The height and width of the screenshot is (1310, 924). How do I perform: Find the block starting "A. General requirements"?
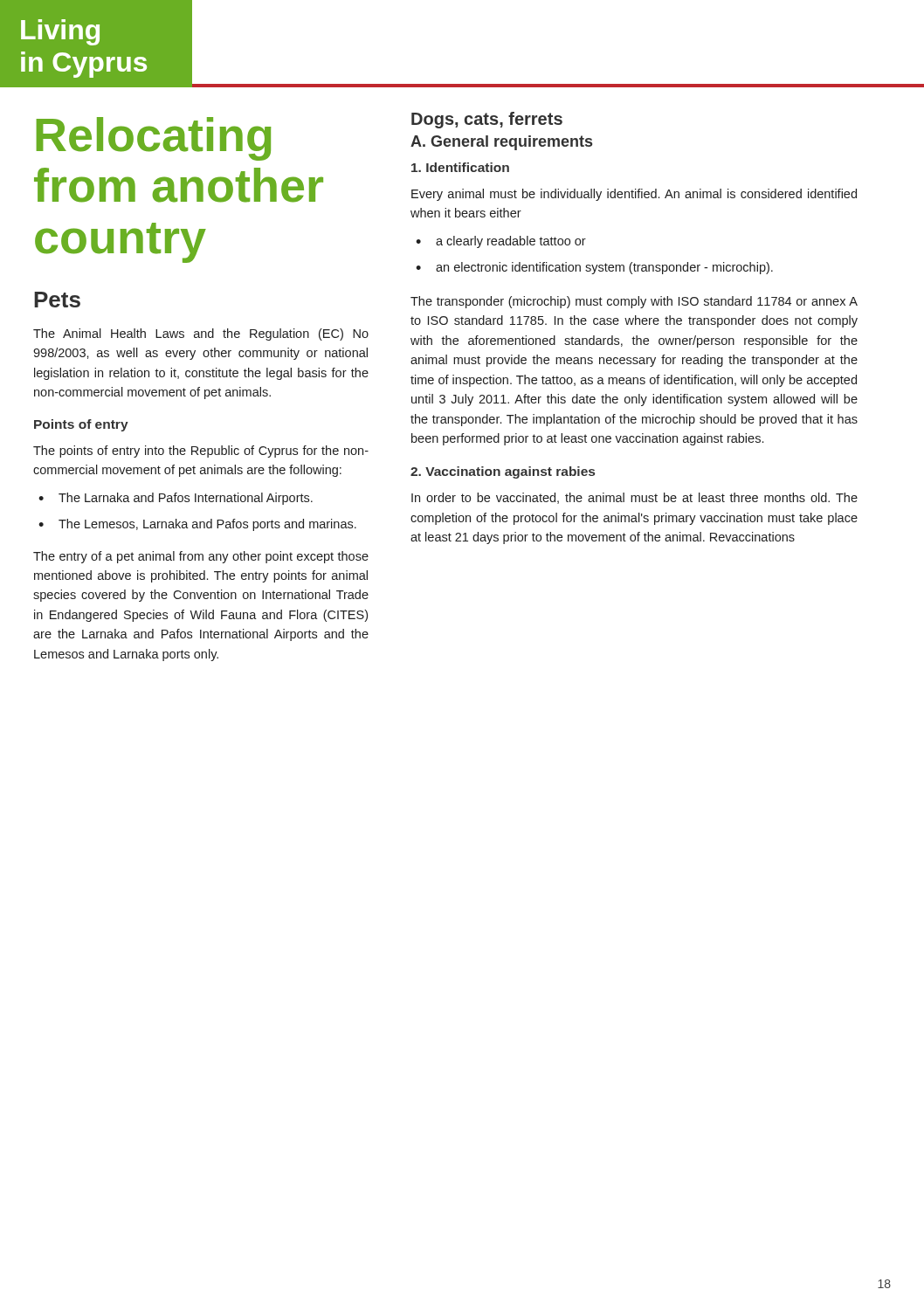click(x=502, y=141)
